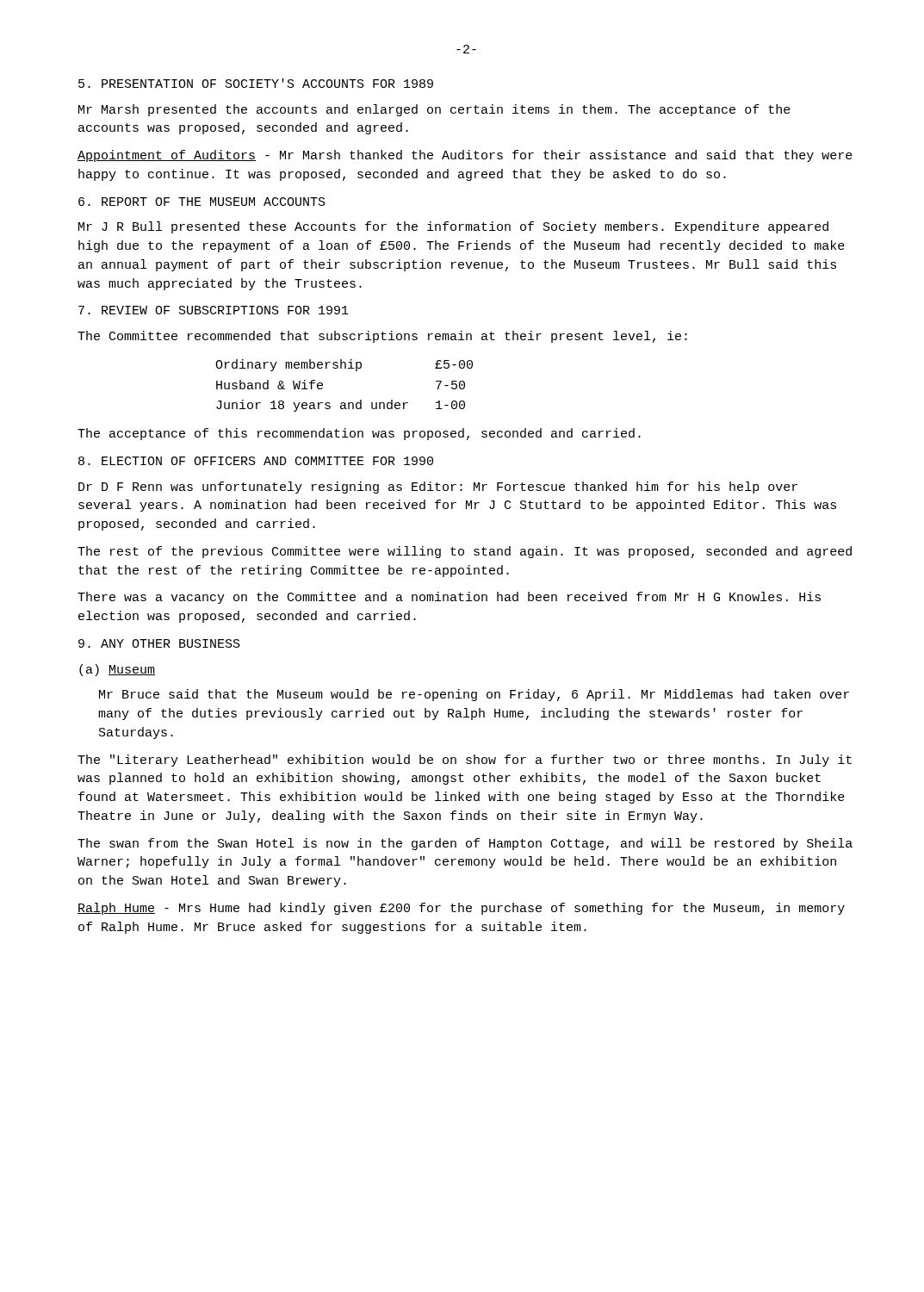This screenshot has width=924, height=1292.
Task: Find the text block starting "8. ELECTION OF OFFICERS AND COMMITTEE FOR 1990"
Action: click(x=256, y=462)
